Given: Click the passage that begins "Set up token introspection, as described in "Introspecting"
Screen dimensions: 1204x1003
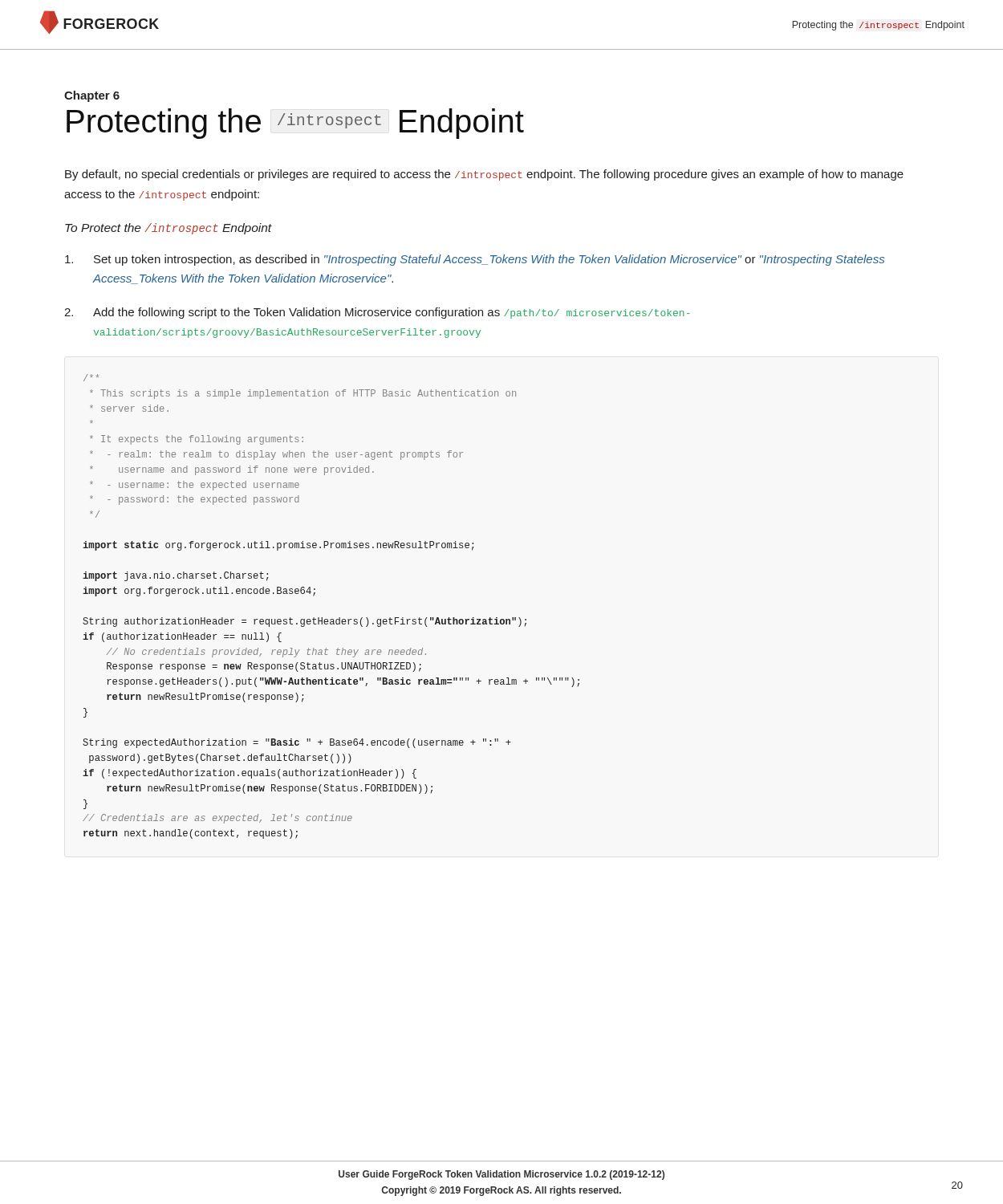Looking at the screenshot, I should click(x=501, y=269).
